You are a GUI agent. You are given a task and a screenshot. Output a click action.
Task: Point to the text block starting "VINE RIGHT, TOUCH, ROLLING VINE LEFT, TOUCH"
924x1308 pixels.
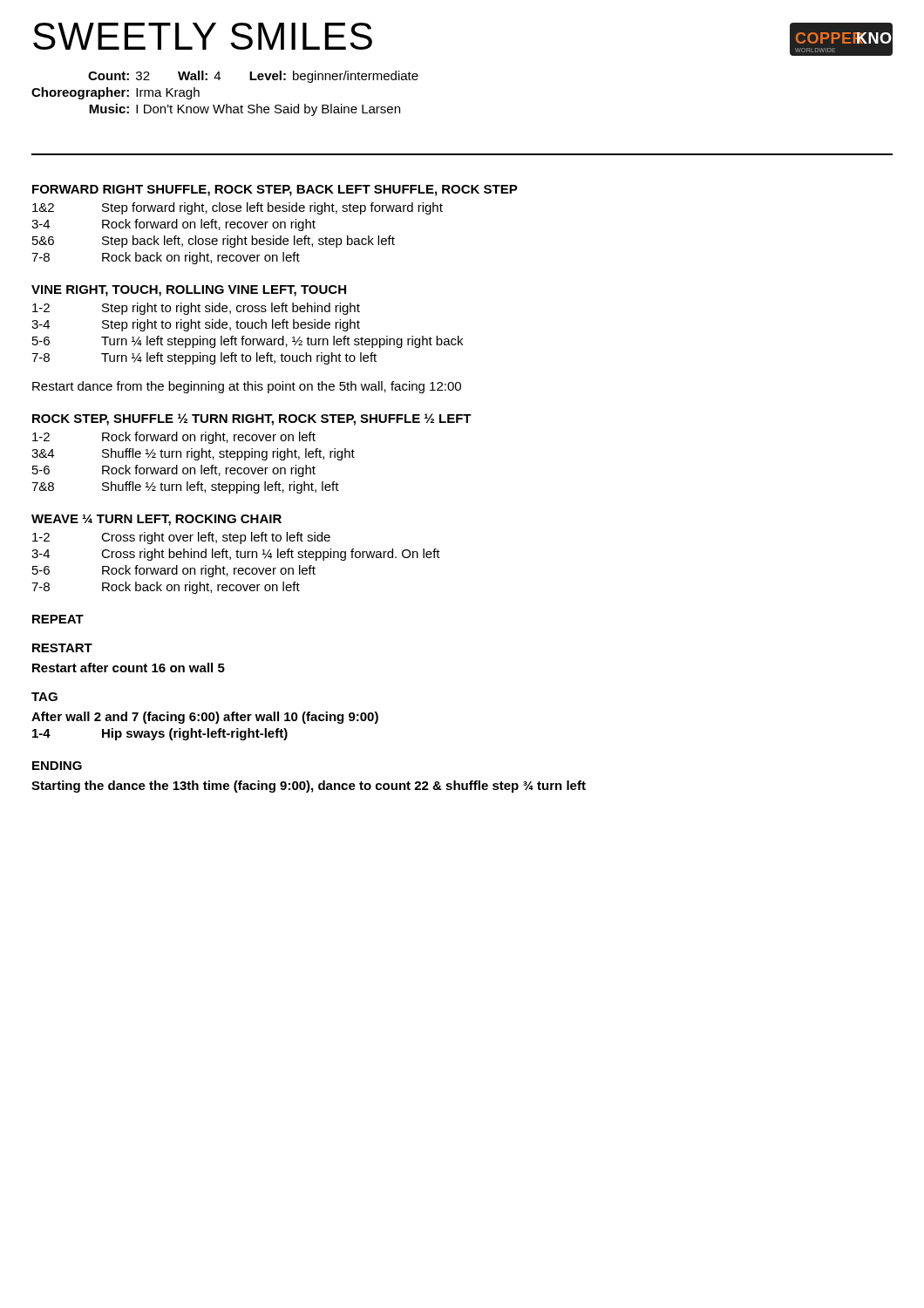point(189,289)
